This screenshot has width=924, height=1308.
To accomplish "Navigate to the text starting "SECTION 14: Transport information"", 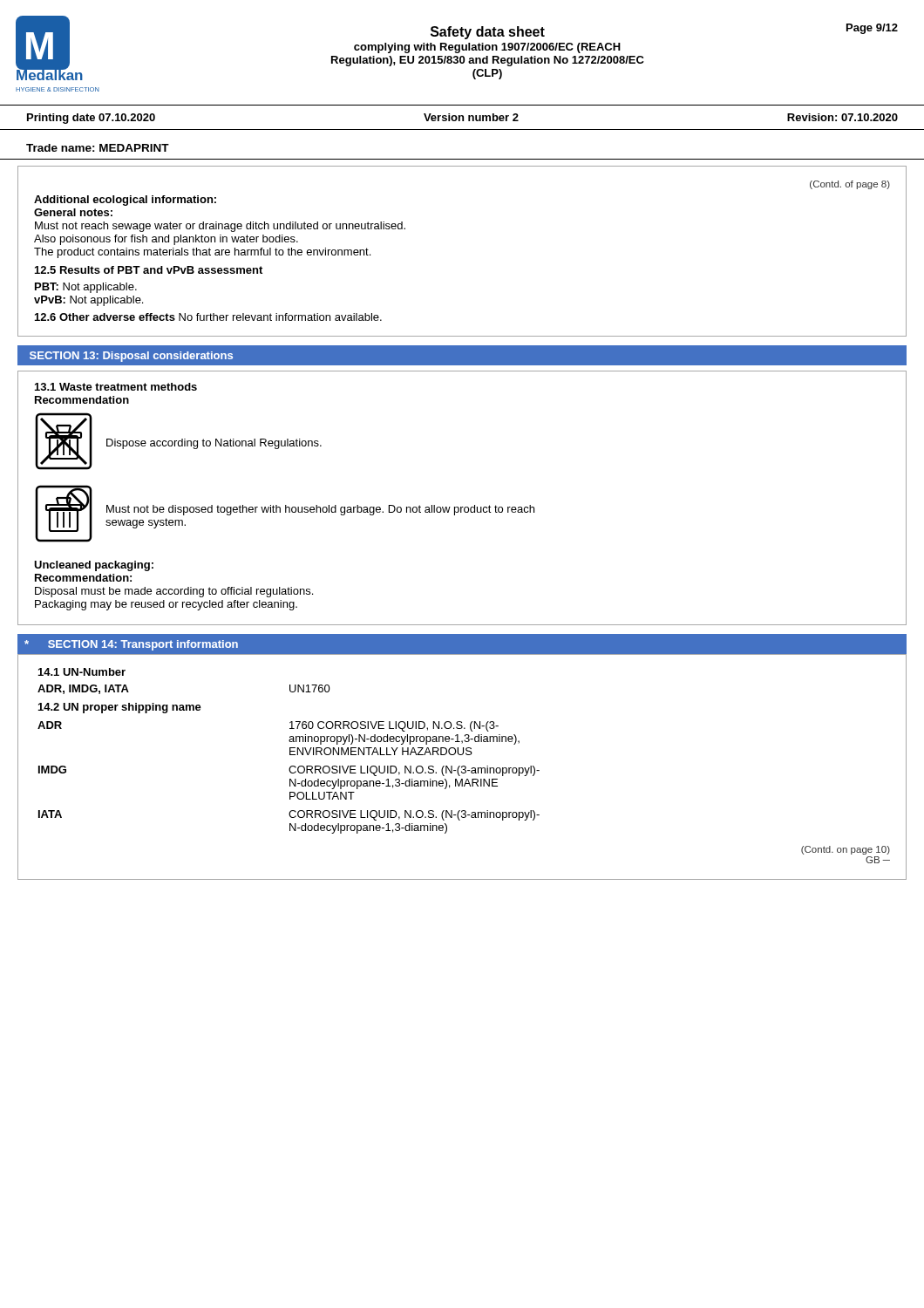I will 141,644.
